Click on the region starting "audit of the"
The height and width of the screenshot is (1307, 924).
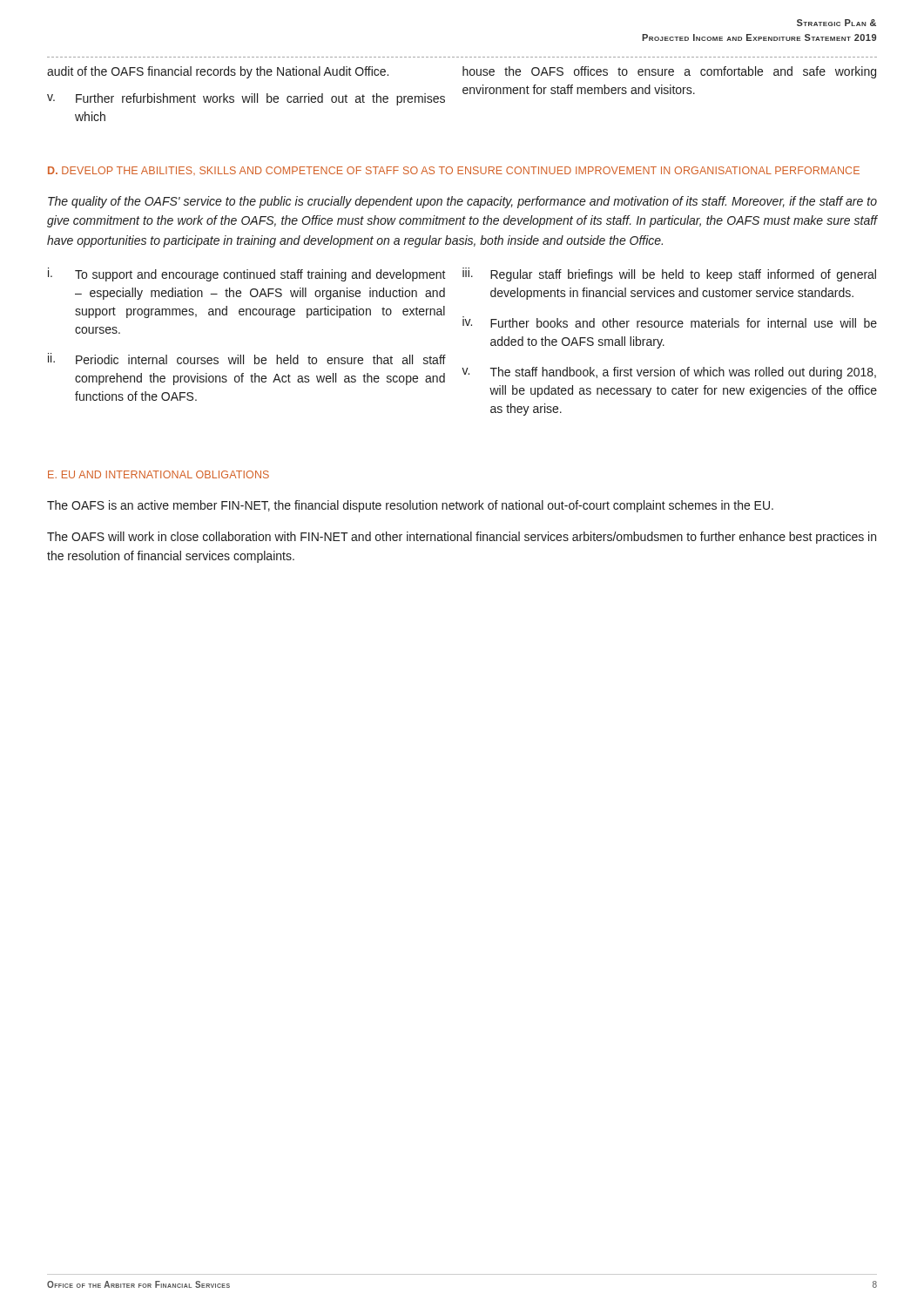coord(246,72)
